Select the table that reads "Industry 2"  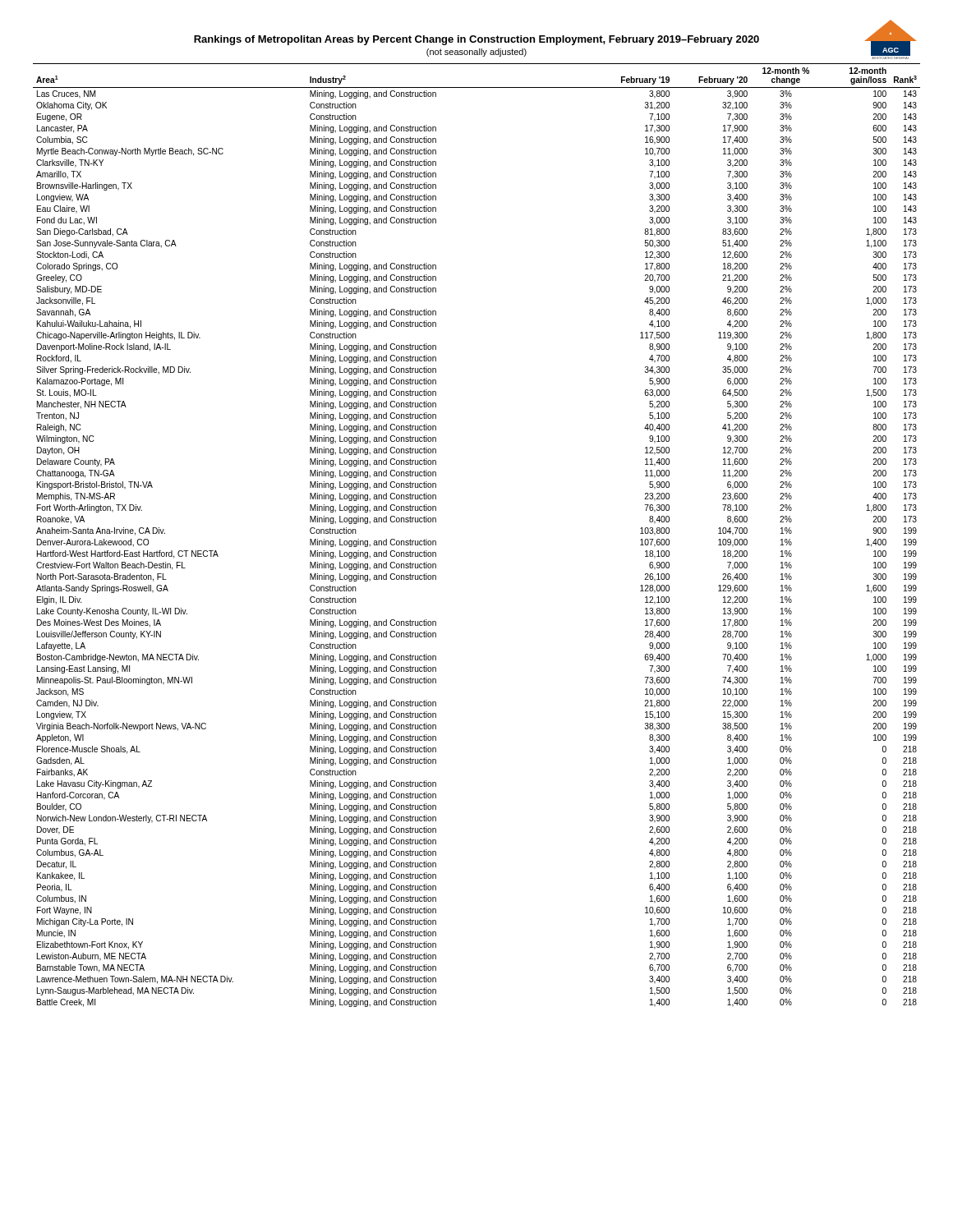(x=476, y=535)
